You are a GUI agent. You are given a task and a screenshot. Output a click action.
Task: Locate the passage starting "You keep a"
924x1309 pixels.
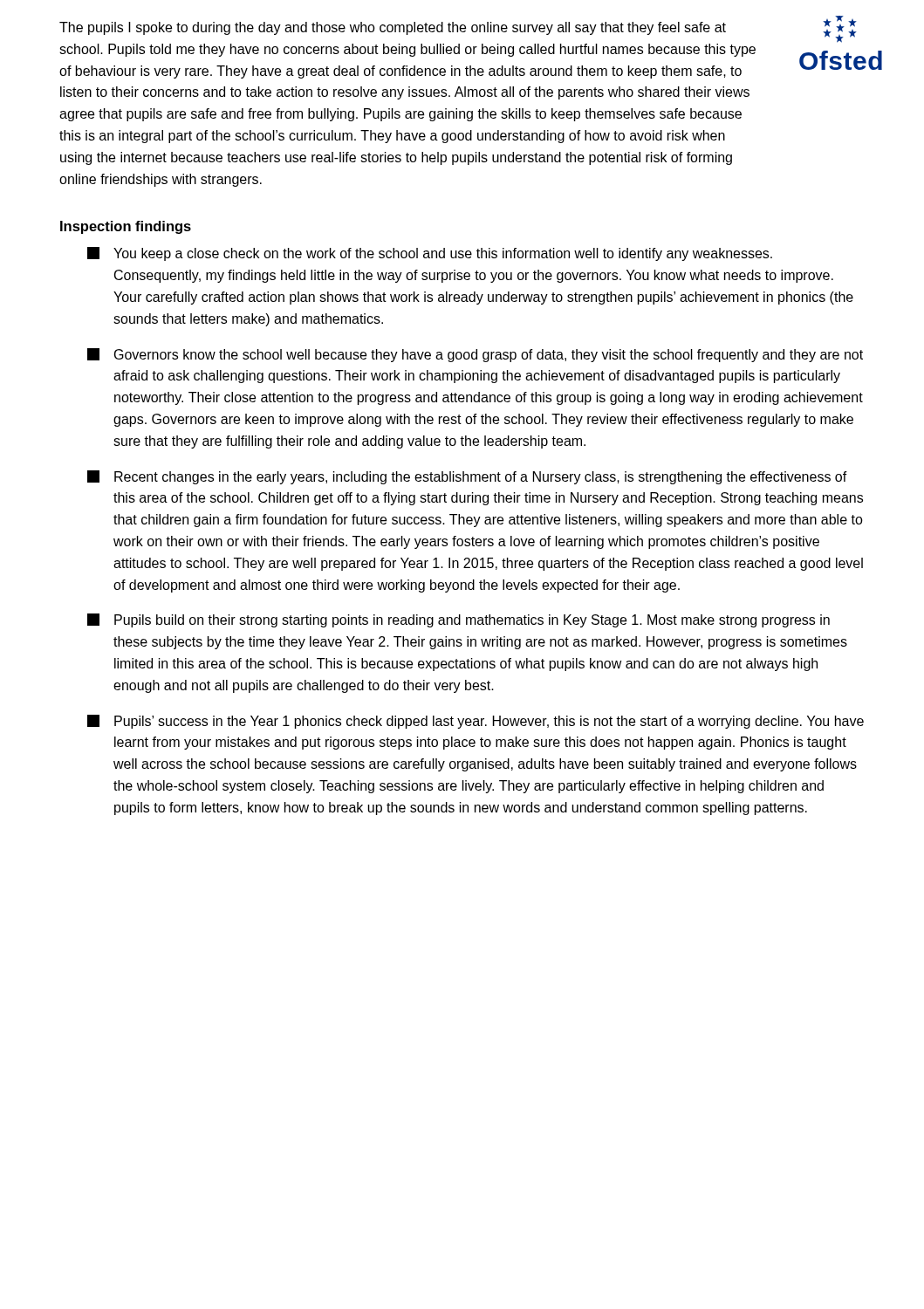point(476,287)
